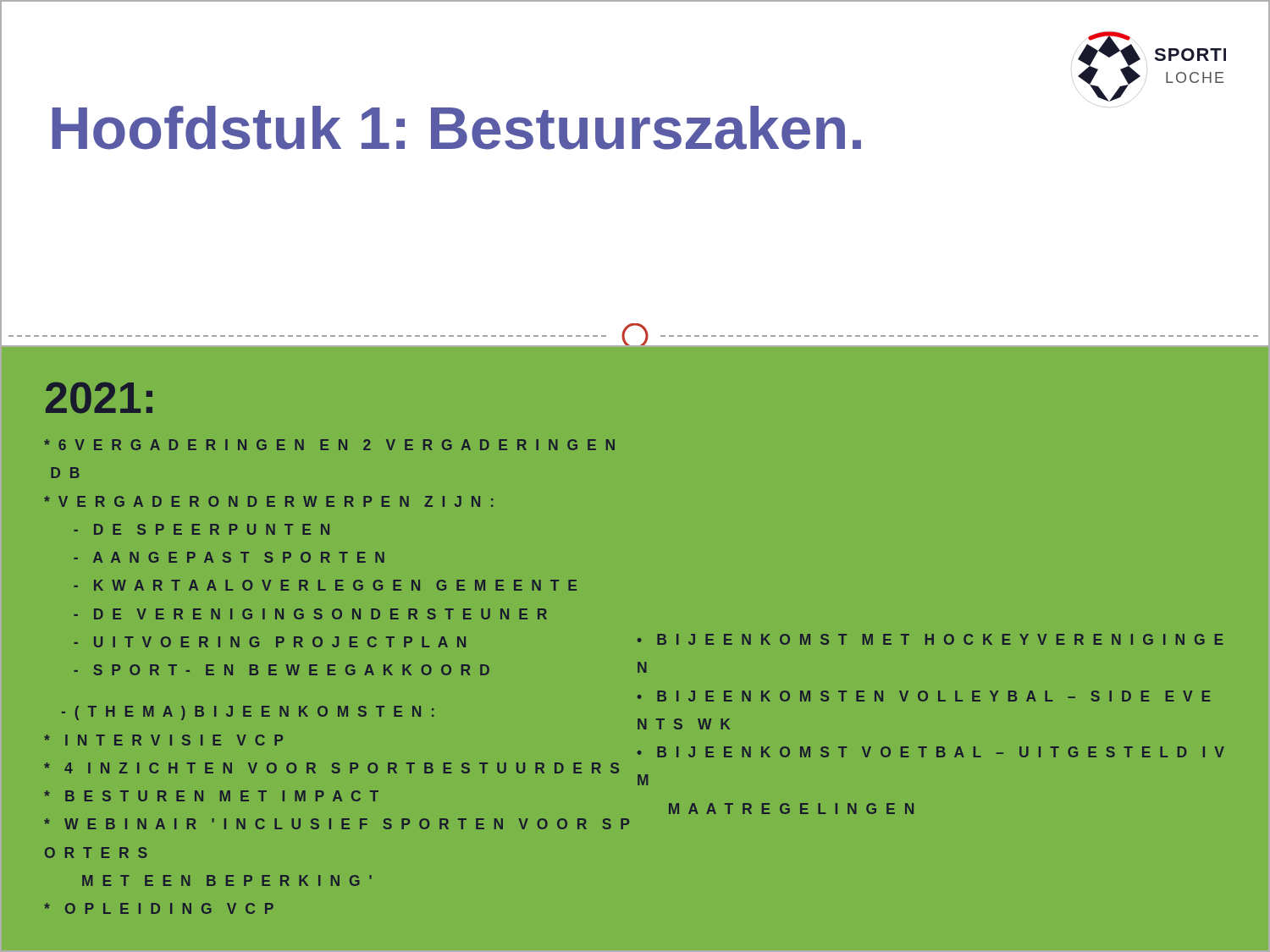Find the list item with the text "A A N G E P"
This screenshot has width=1270, height=952.
point(224,558)
